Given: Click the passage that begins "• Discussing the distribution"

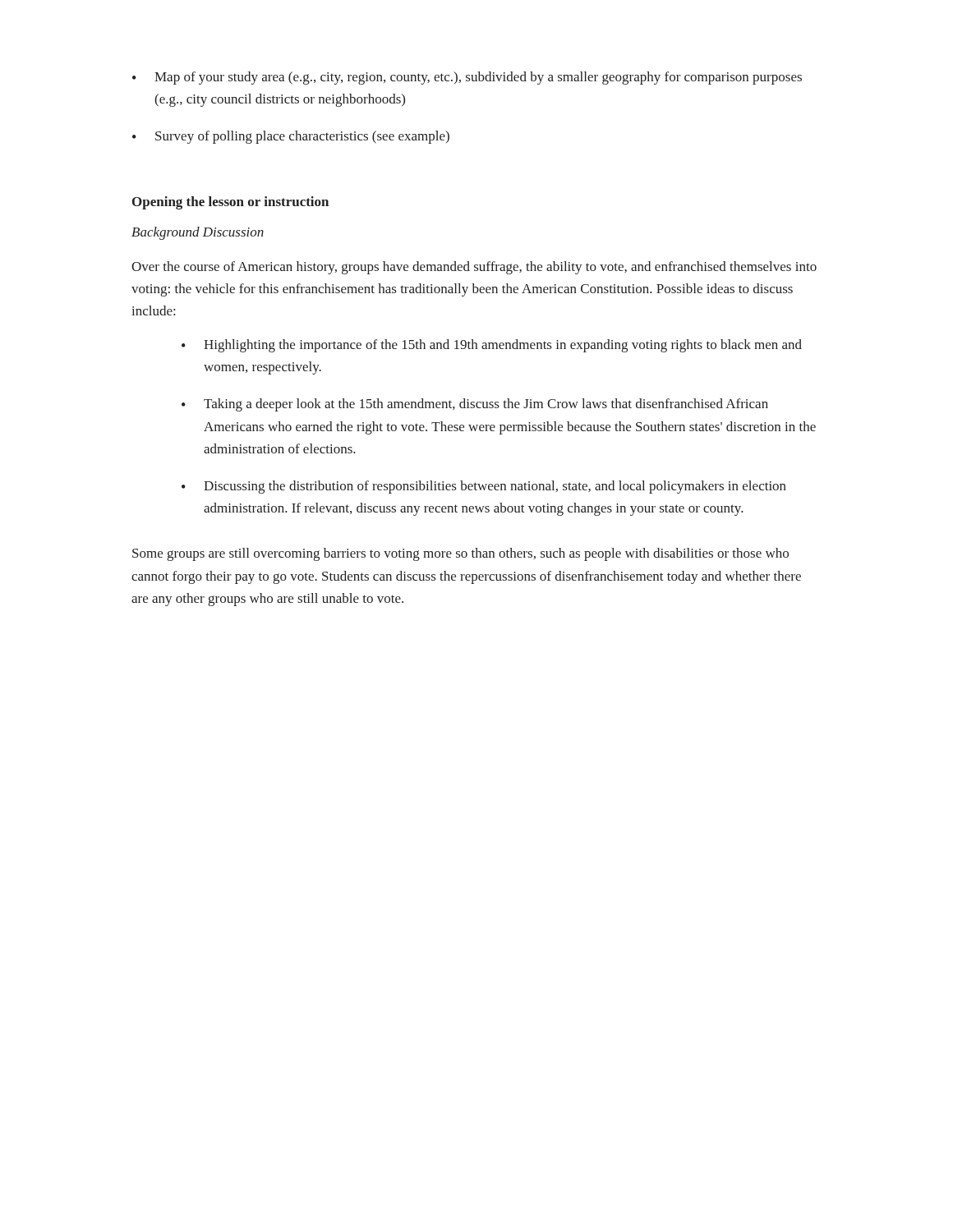Looking at the screenshot, I should [x=501, y=497].
